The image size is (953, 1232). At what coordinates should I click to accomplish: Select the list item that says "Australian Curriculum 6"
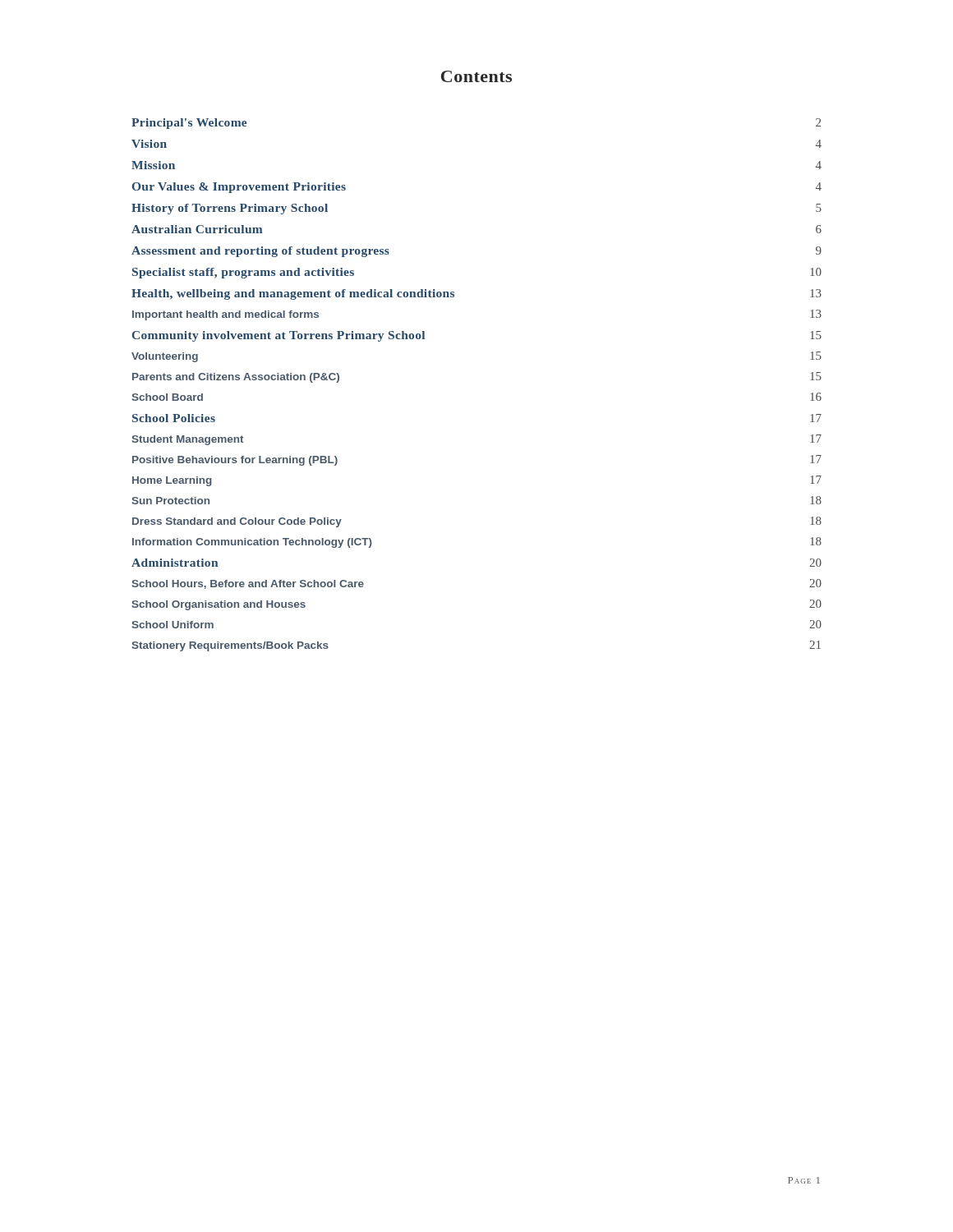coord(198,229)
